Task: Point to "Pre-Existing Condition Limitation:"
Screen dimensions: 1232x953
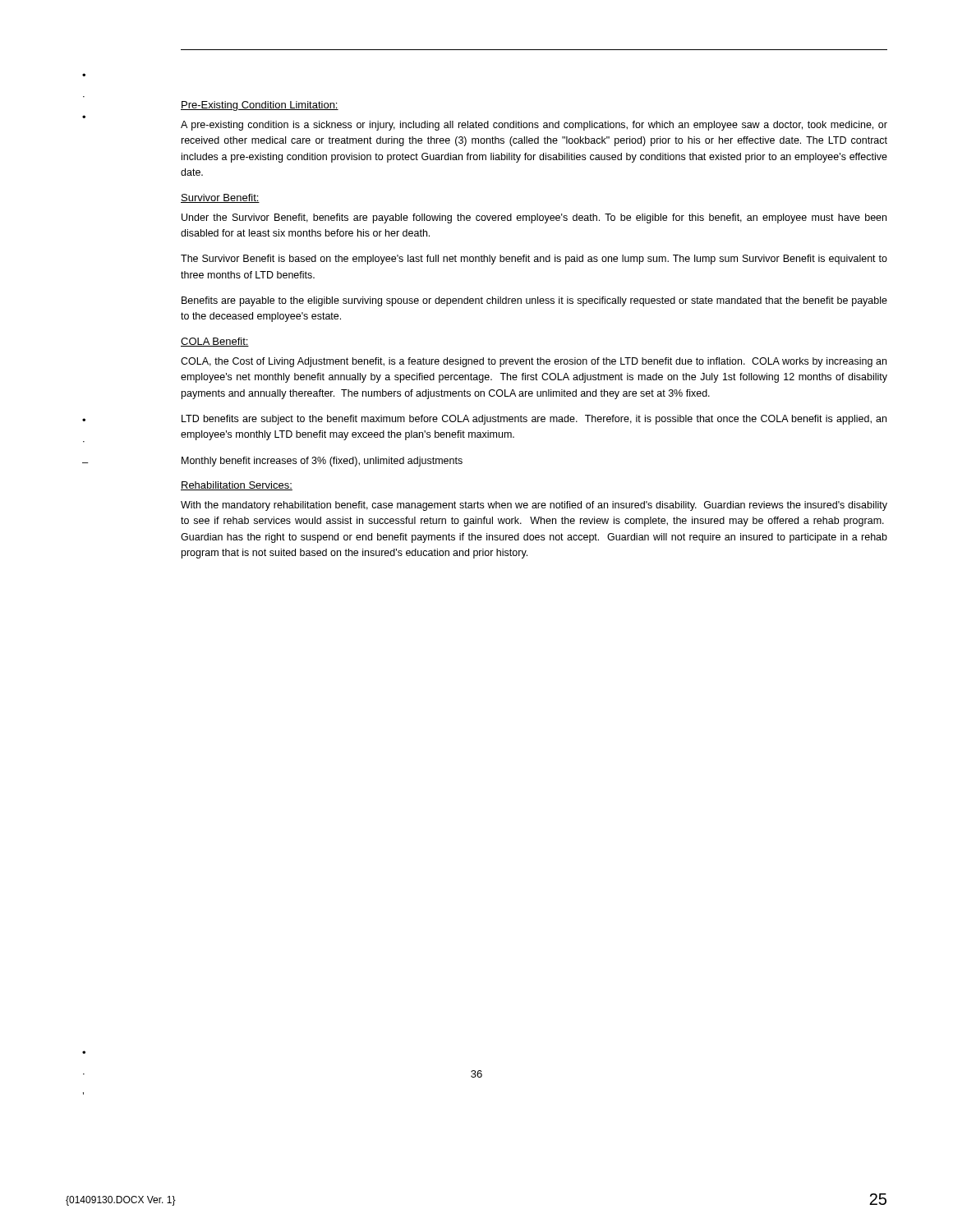Action: point(259,105)
